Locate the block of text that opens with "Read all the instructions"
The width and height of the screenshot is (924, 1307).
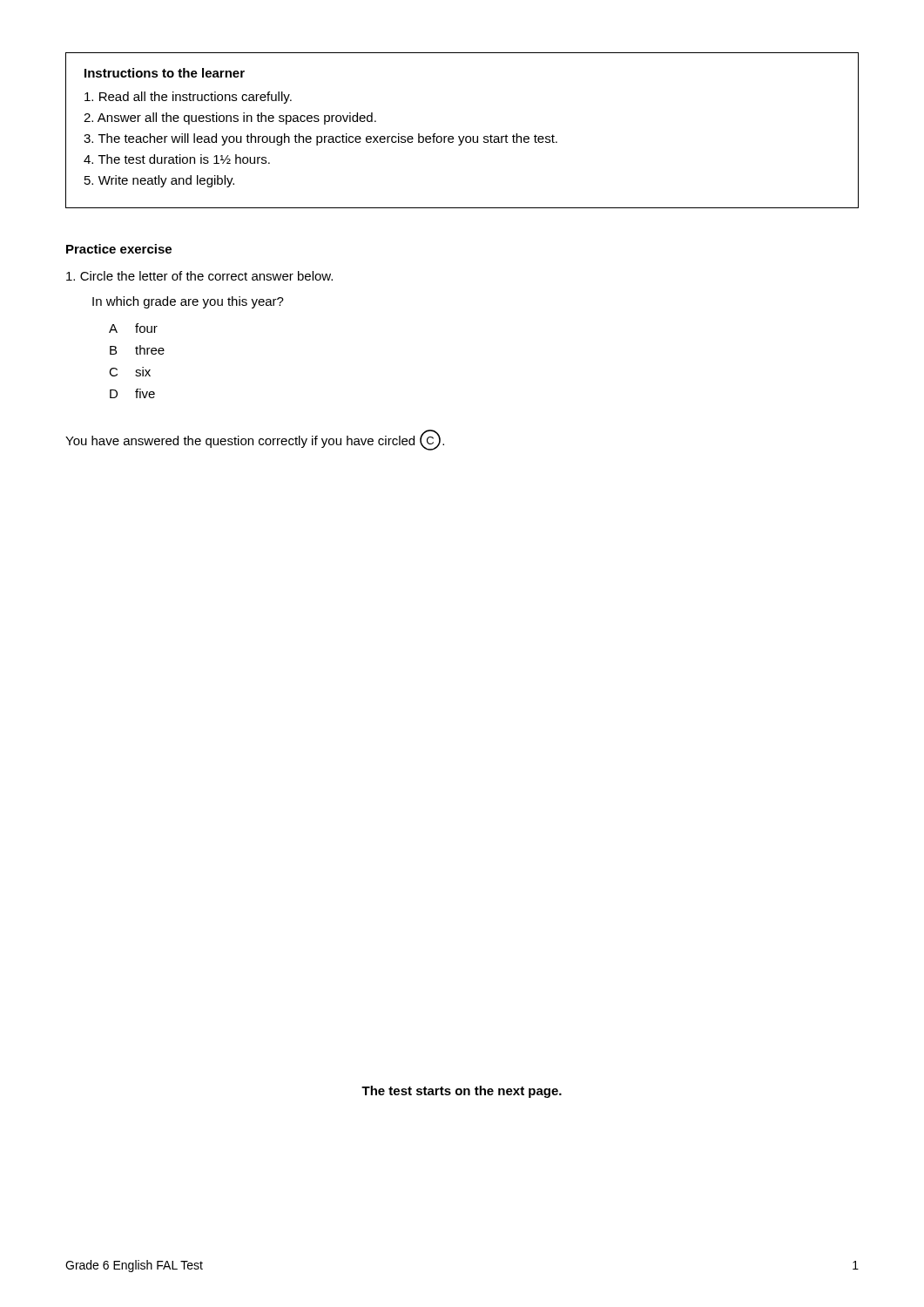click(x=188, y=96)
